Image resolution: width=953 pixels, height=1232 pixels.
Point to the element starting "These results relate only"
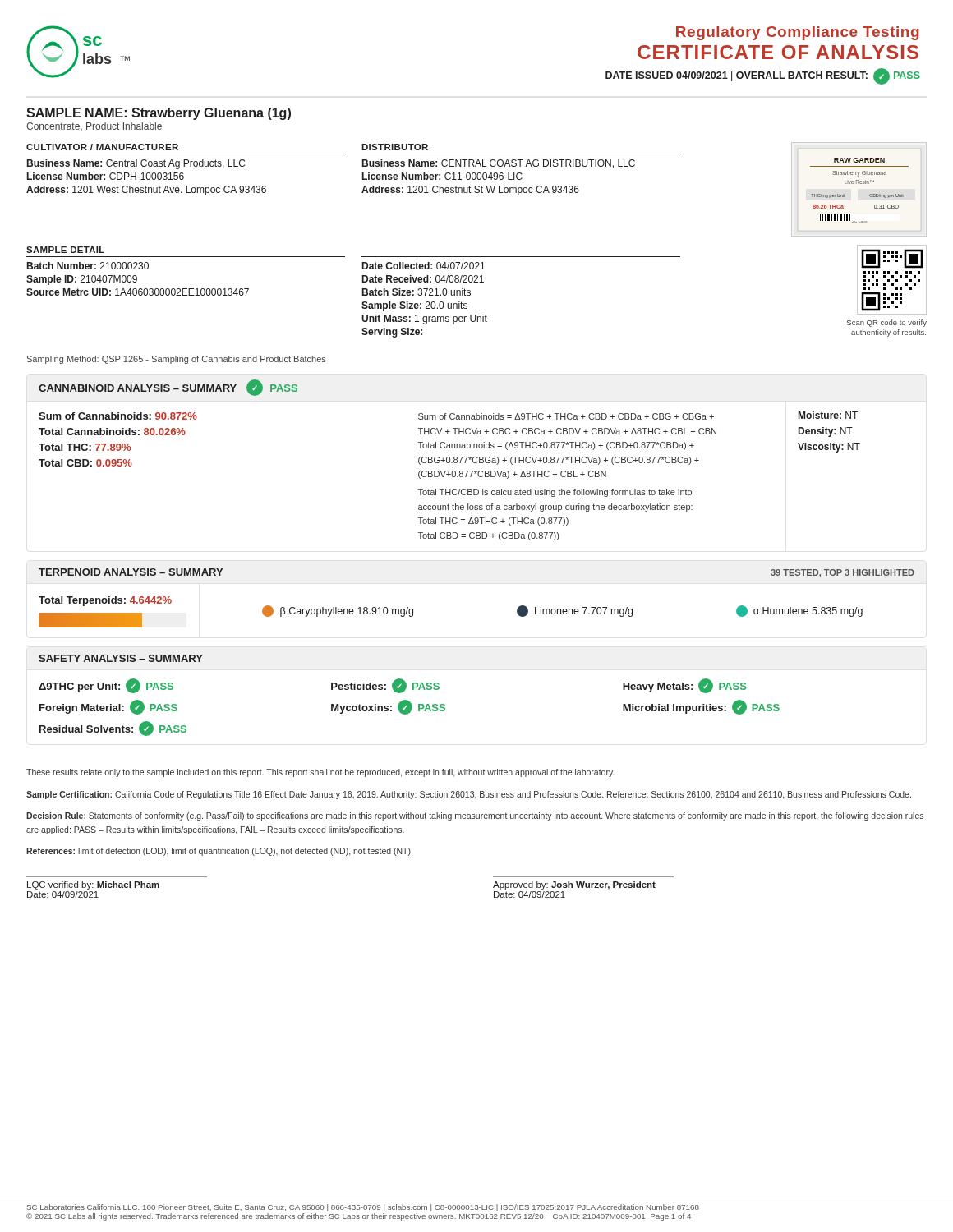(x=476, y=812)
